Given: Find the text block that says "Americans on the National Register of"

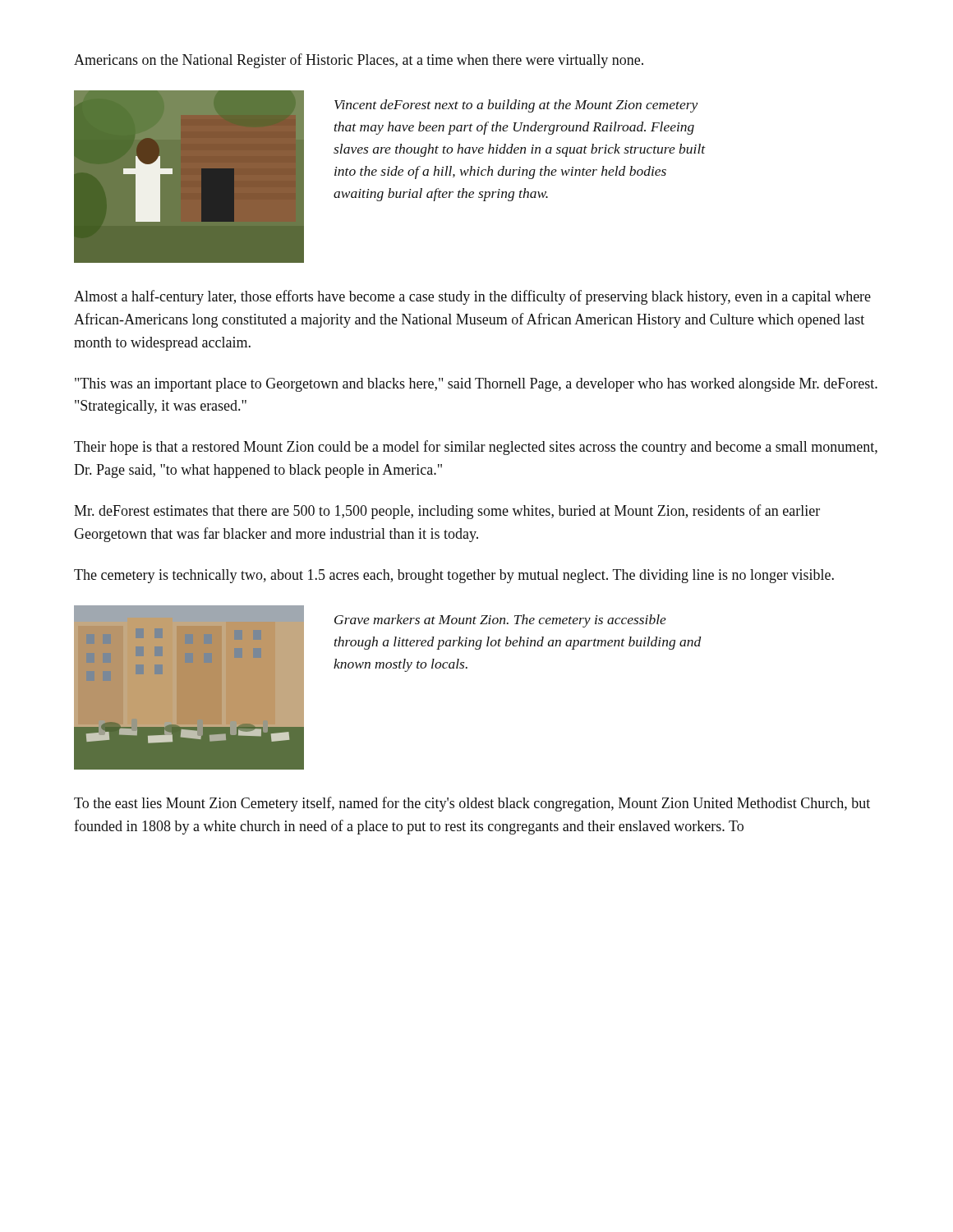Looking at the screenshot, I should coord(359,60).
